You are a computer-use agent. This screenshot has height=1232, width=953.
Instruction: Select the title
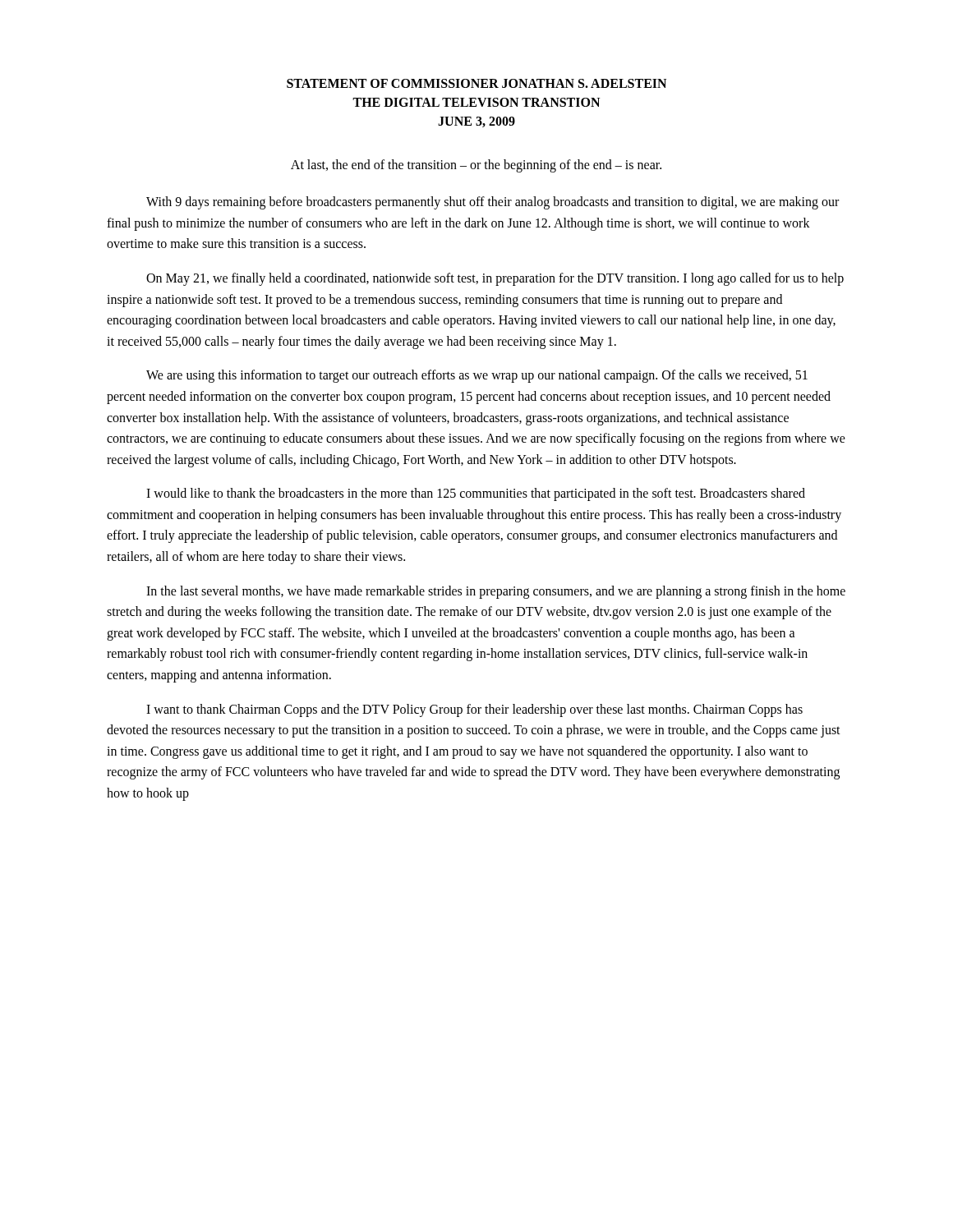point(476,102)
